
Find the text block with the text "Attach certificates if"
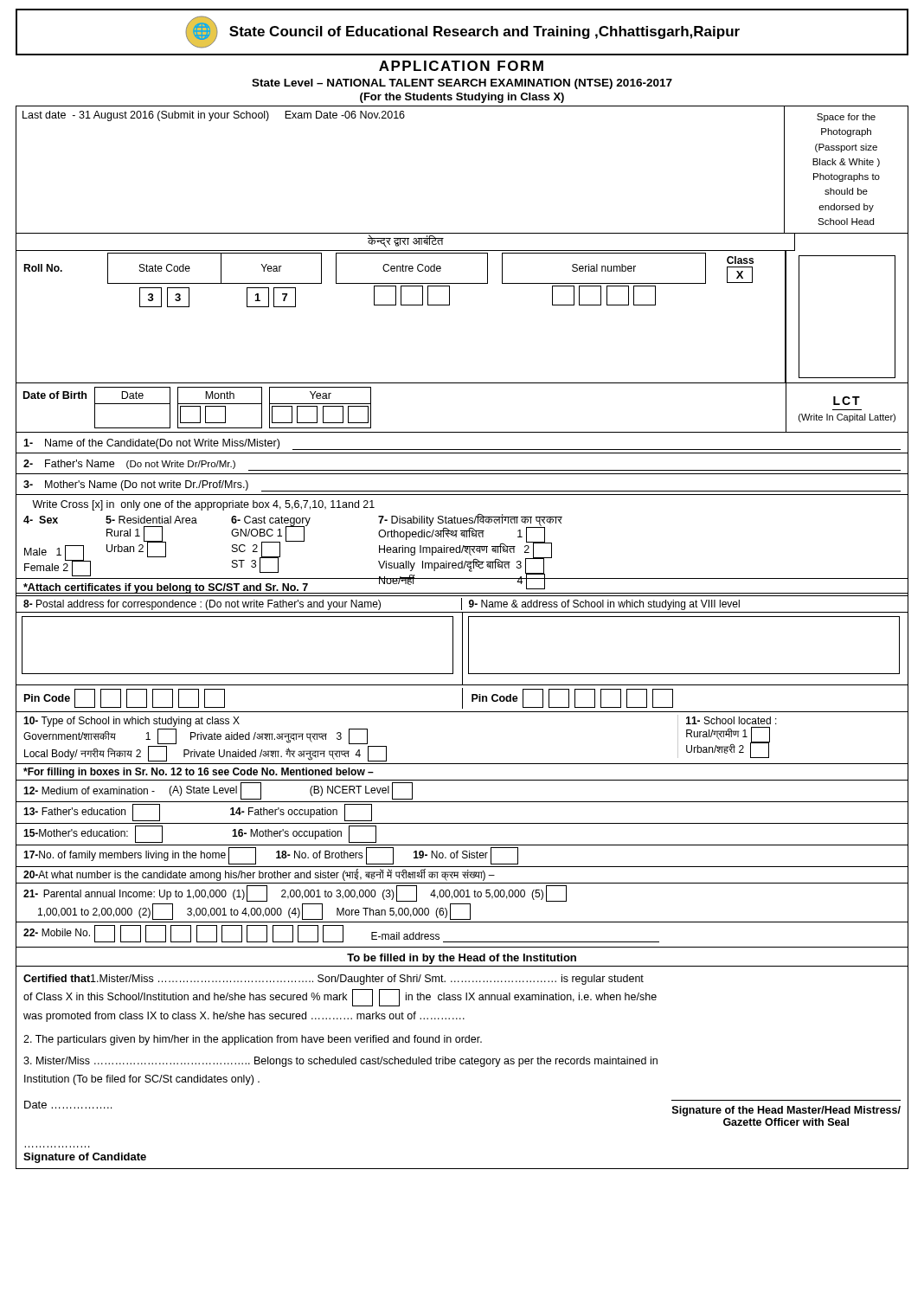(166, 588)
